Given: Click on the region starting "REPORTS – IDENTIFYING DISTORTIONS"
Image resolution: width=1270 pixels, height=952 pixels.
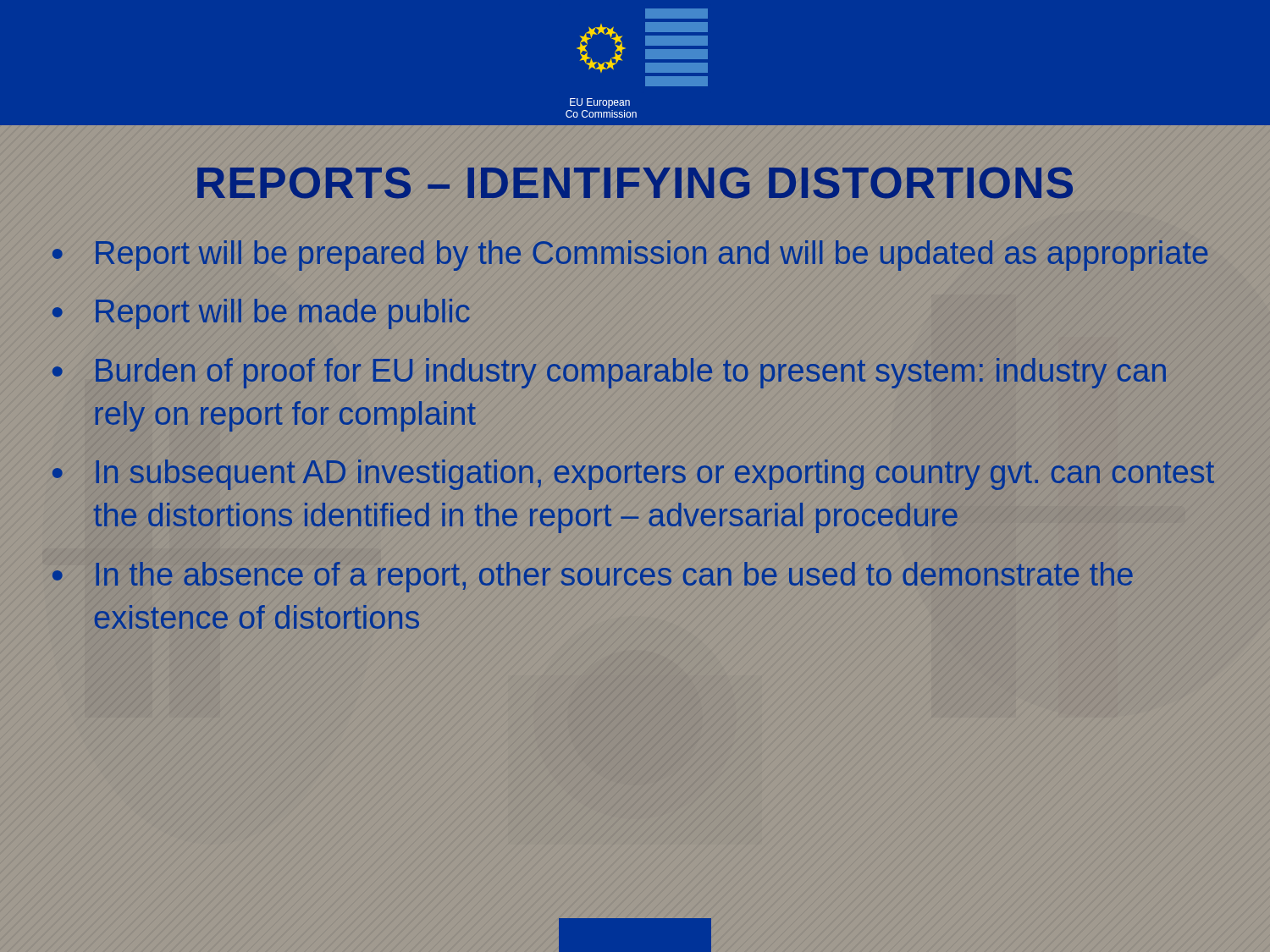Looking at the screenshot, I should click(635, 183).
